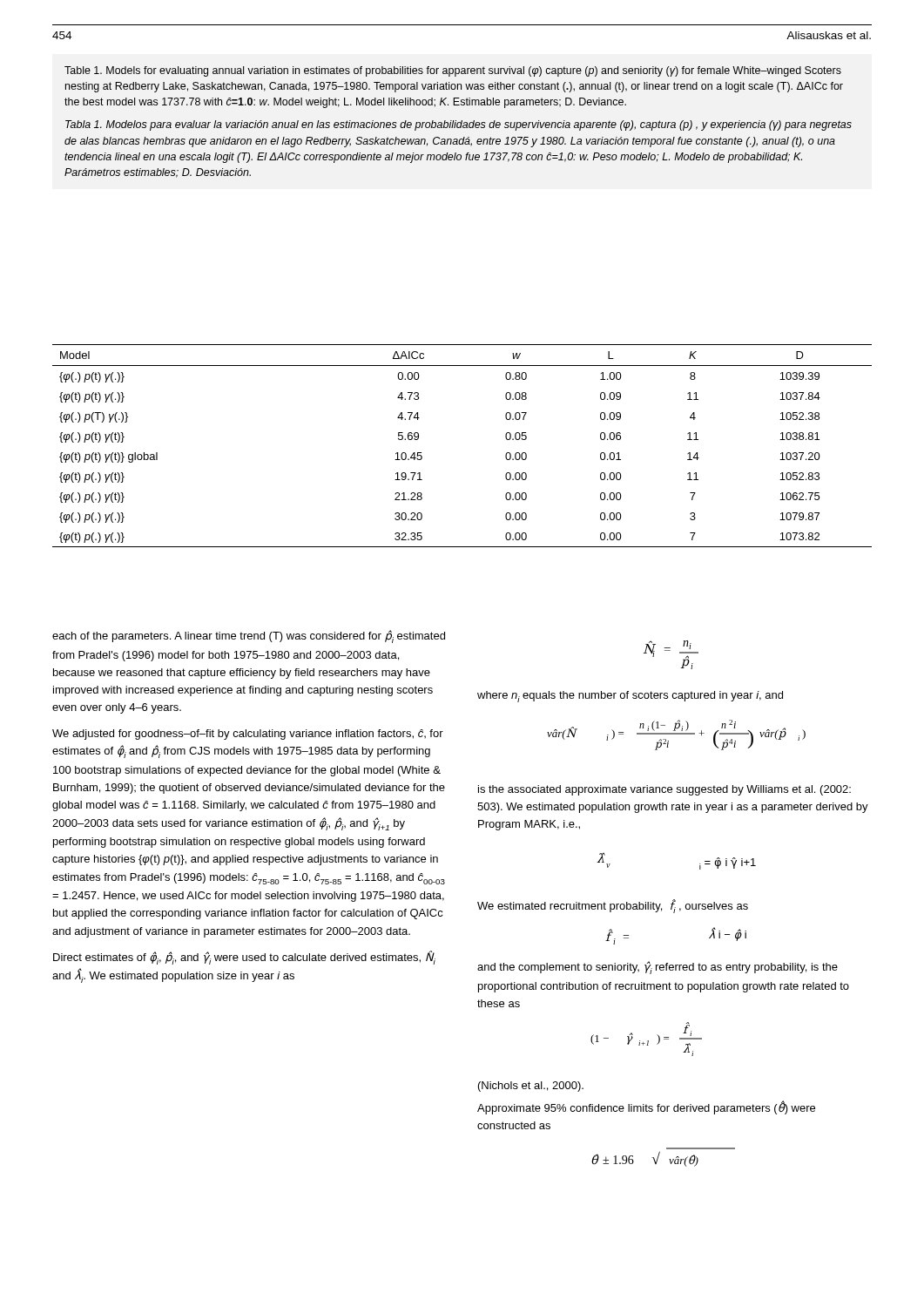The width and height of the screenshot is (924, 1307).
Task: Click on the formula that says "f̂ i ="
Action: (610, 935)
